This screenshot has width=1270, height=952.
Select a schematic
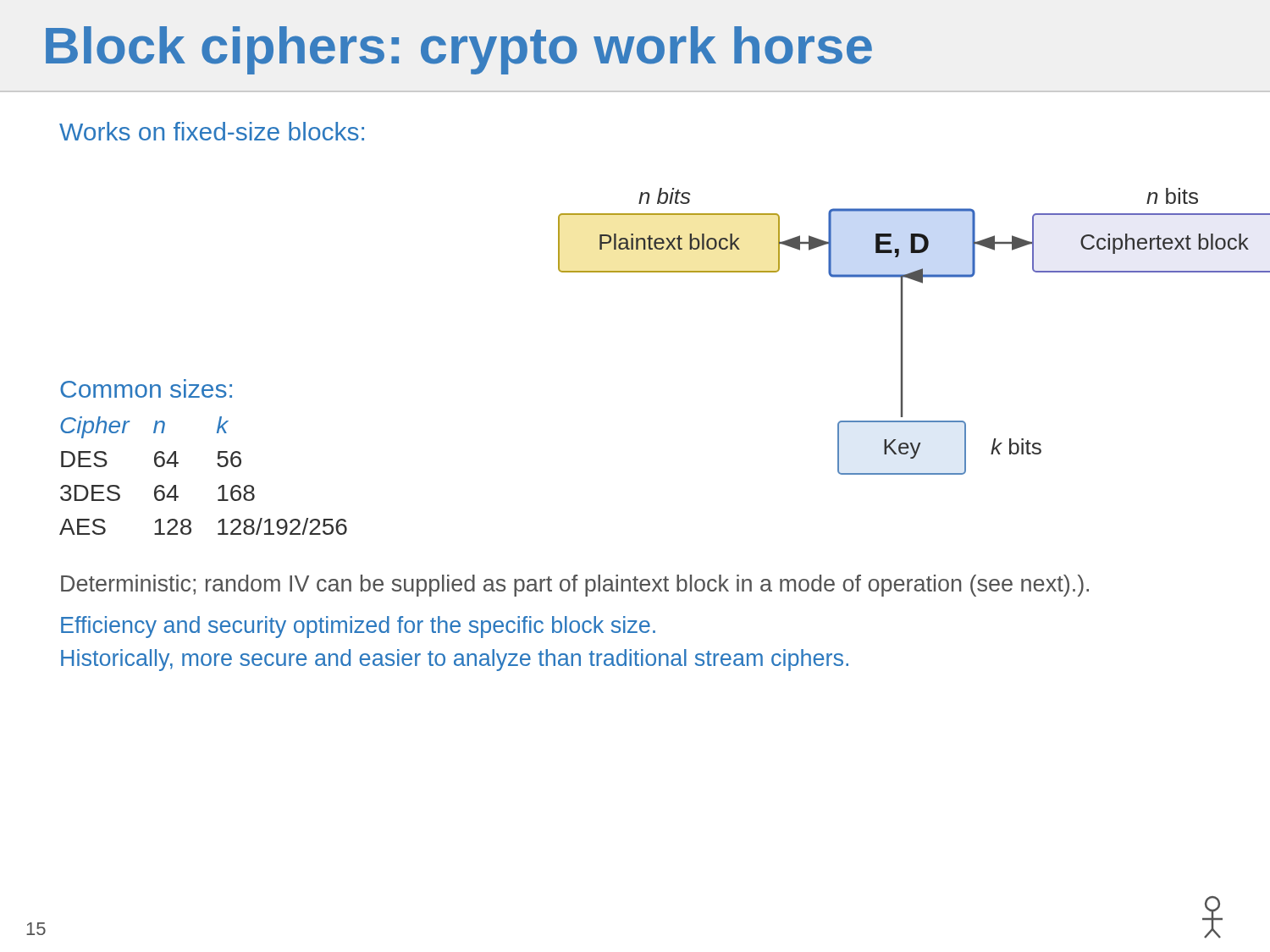coord(902,334)
